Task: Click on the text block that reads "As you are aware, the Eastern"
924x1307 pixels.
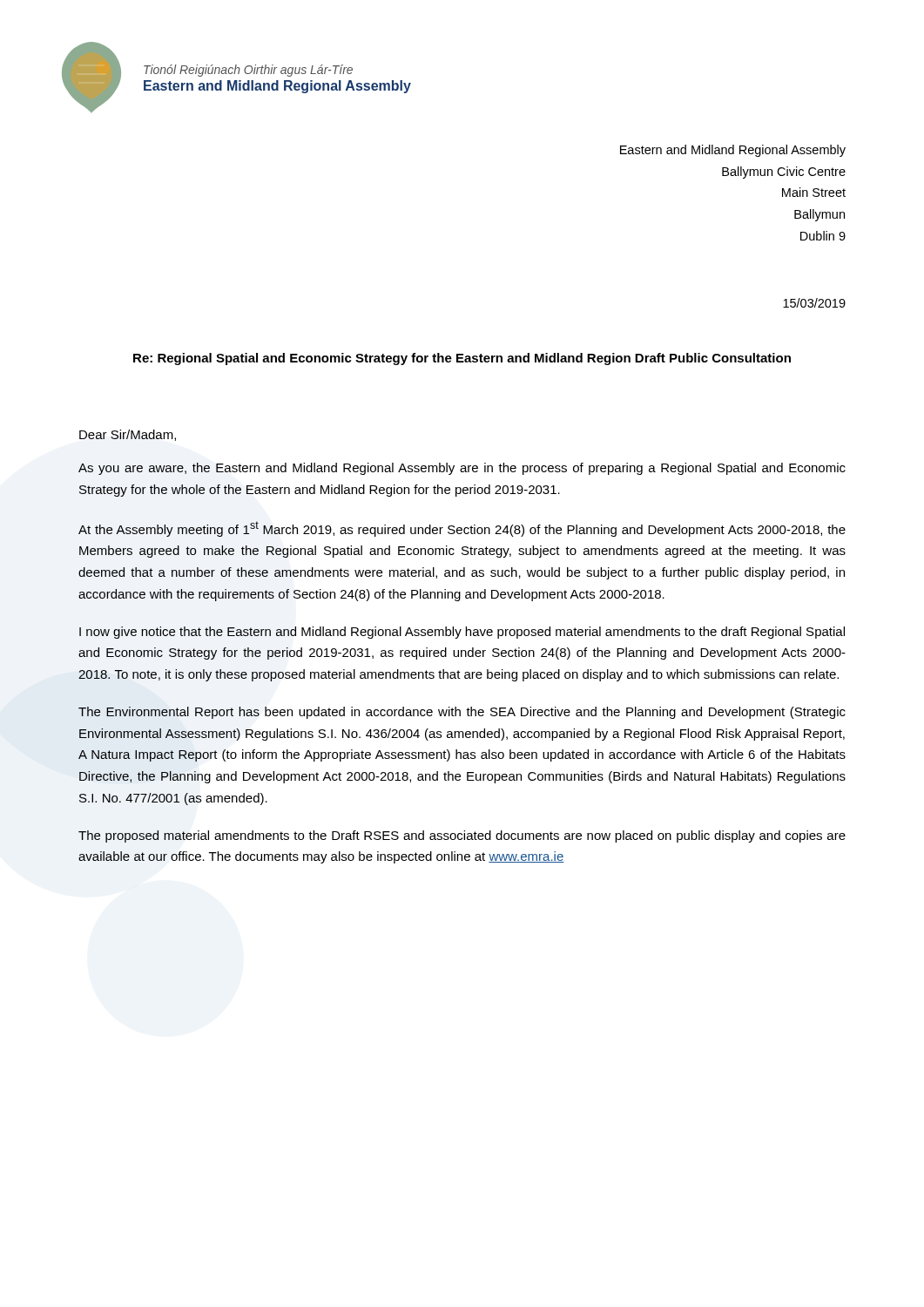Action: [x=462, y=478]
